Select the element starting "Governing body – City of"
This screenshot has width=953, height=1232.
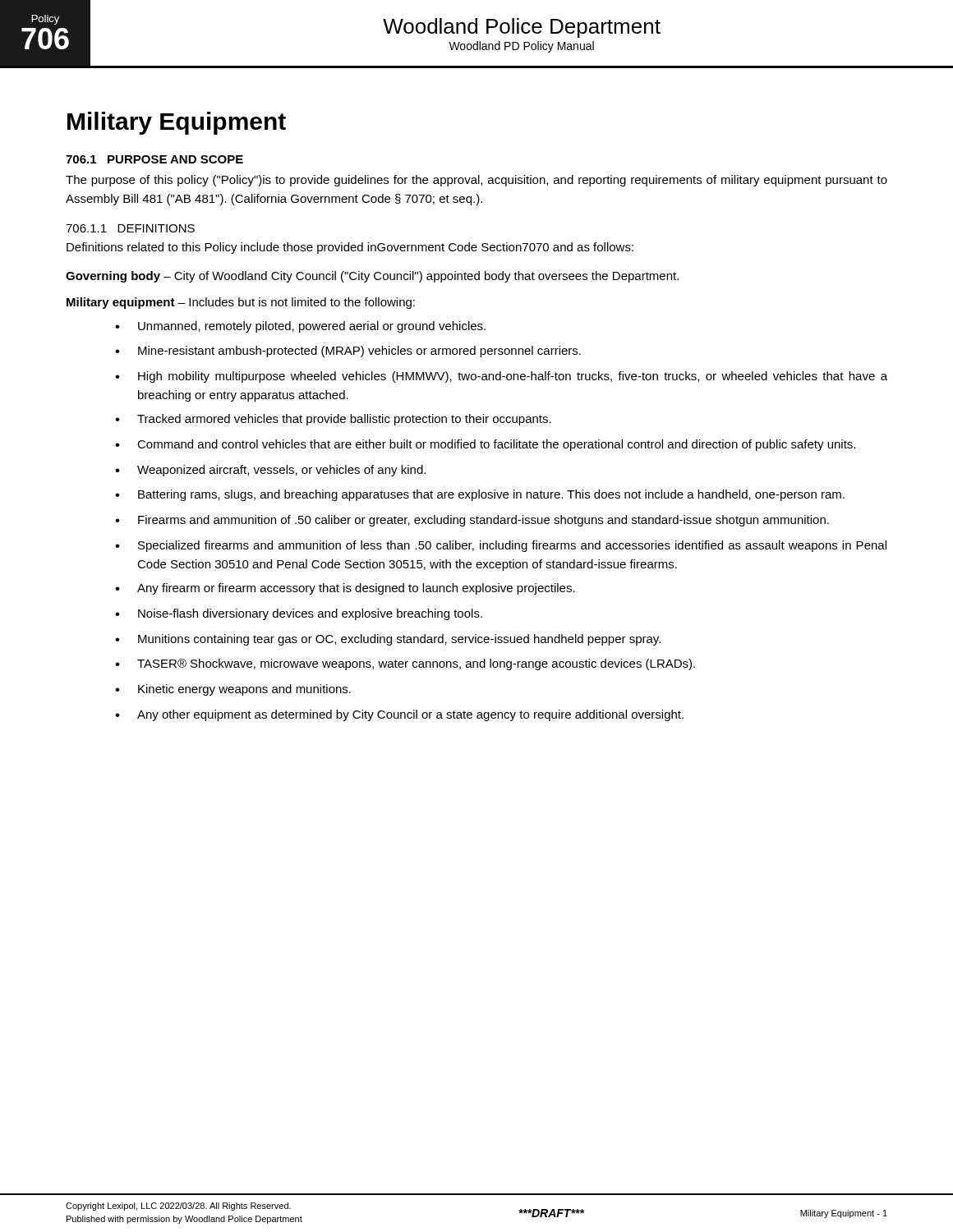pyautogui.click(x=373, y=275)
